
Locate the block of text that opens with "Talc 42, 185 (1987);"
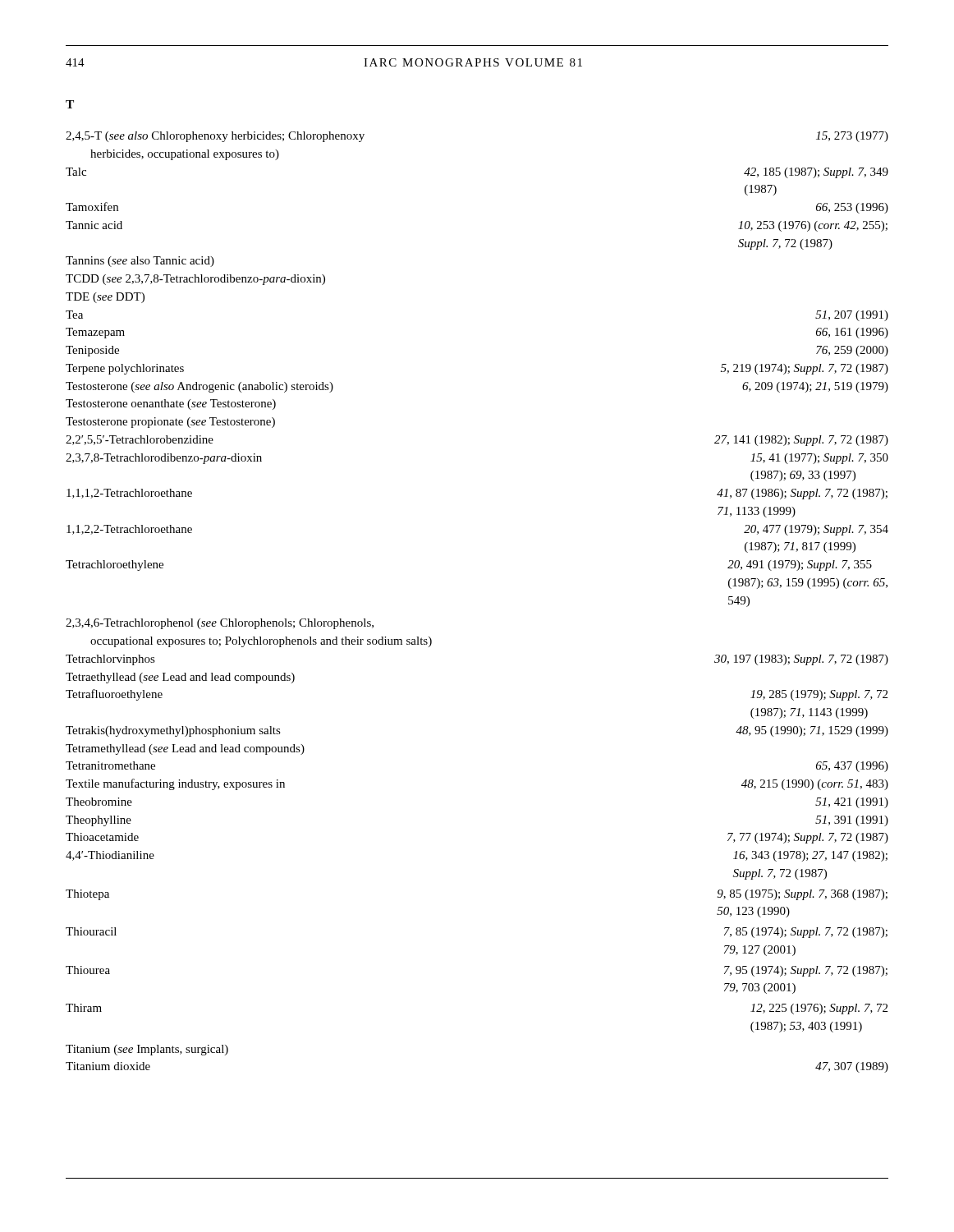coord(76,173)
